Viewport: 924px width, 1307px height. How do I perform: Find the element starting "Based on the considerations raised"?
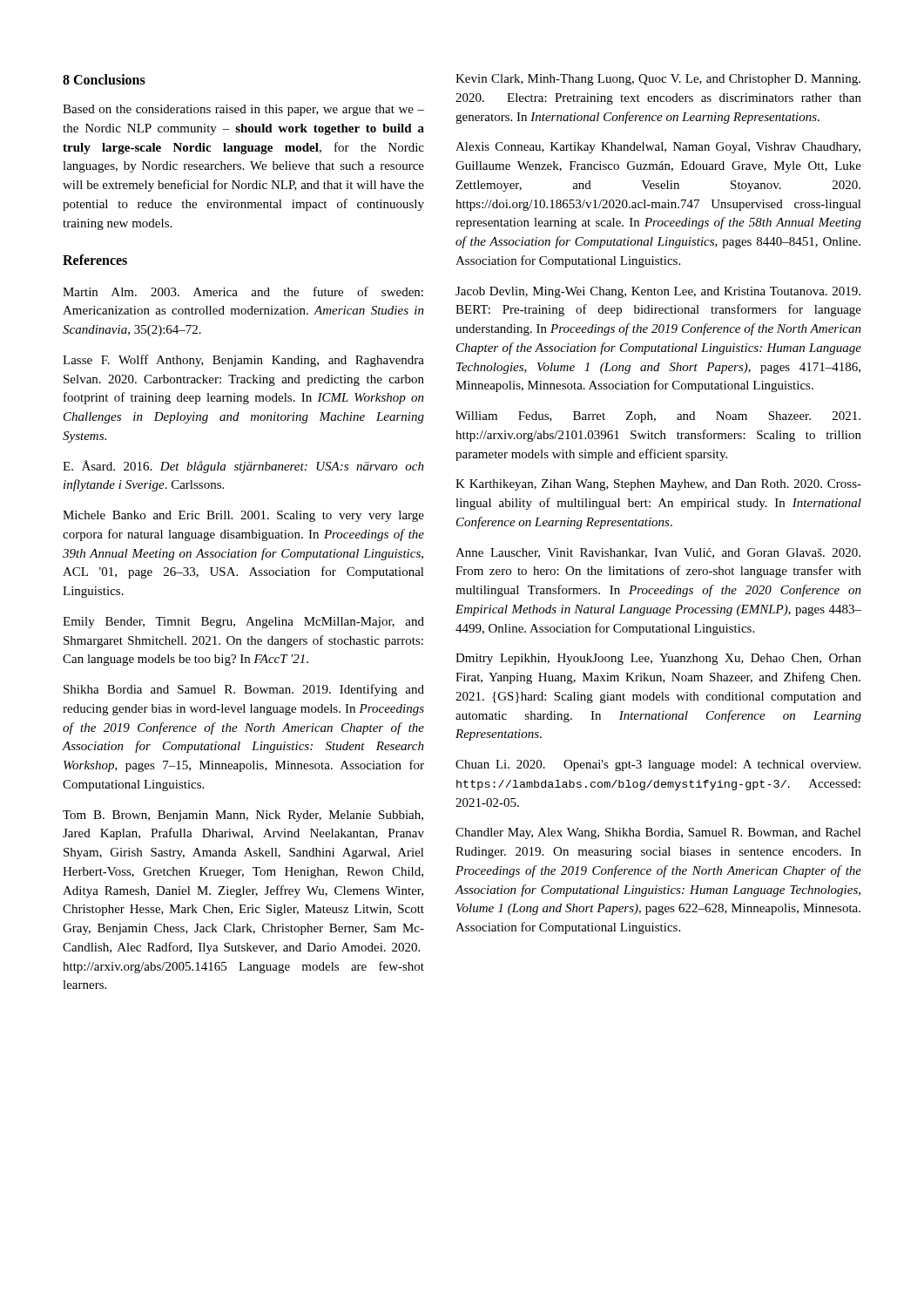pyautogui.click(x=243, y=167)
